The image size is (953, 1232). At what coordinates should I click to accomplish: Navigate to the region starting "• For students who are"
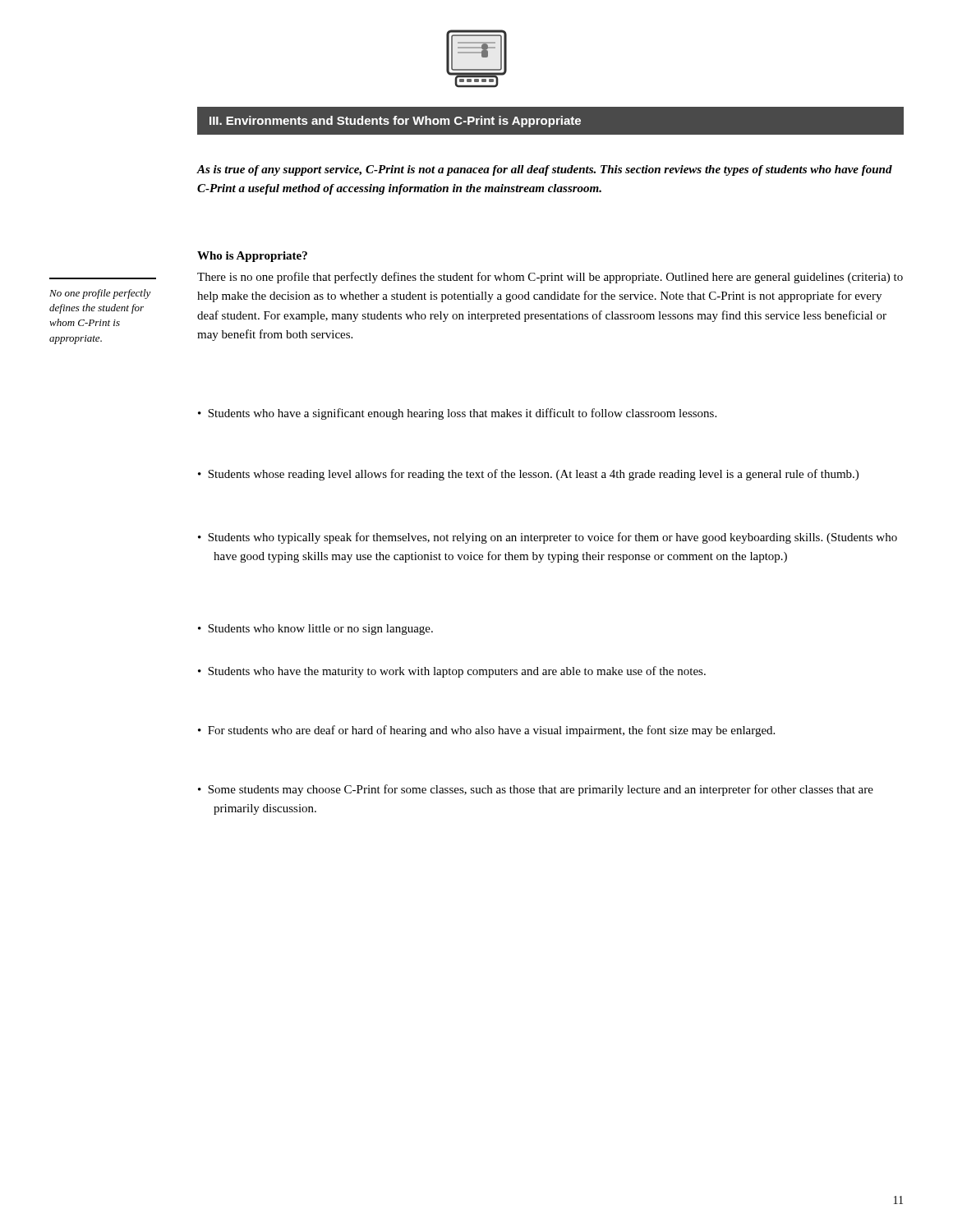coord(487,730)
